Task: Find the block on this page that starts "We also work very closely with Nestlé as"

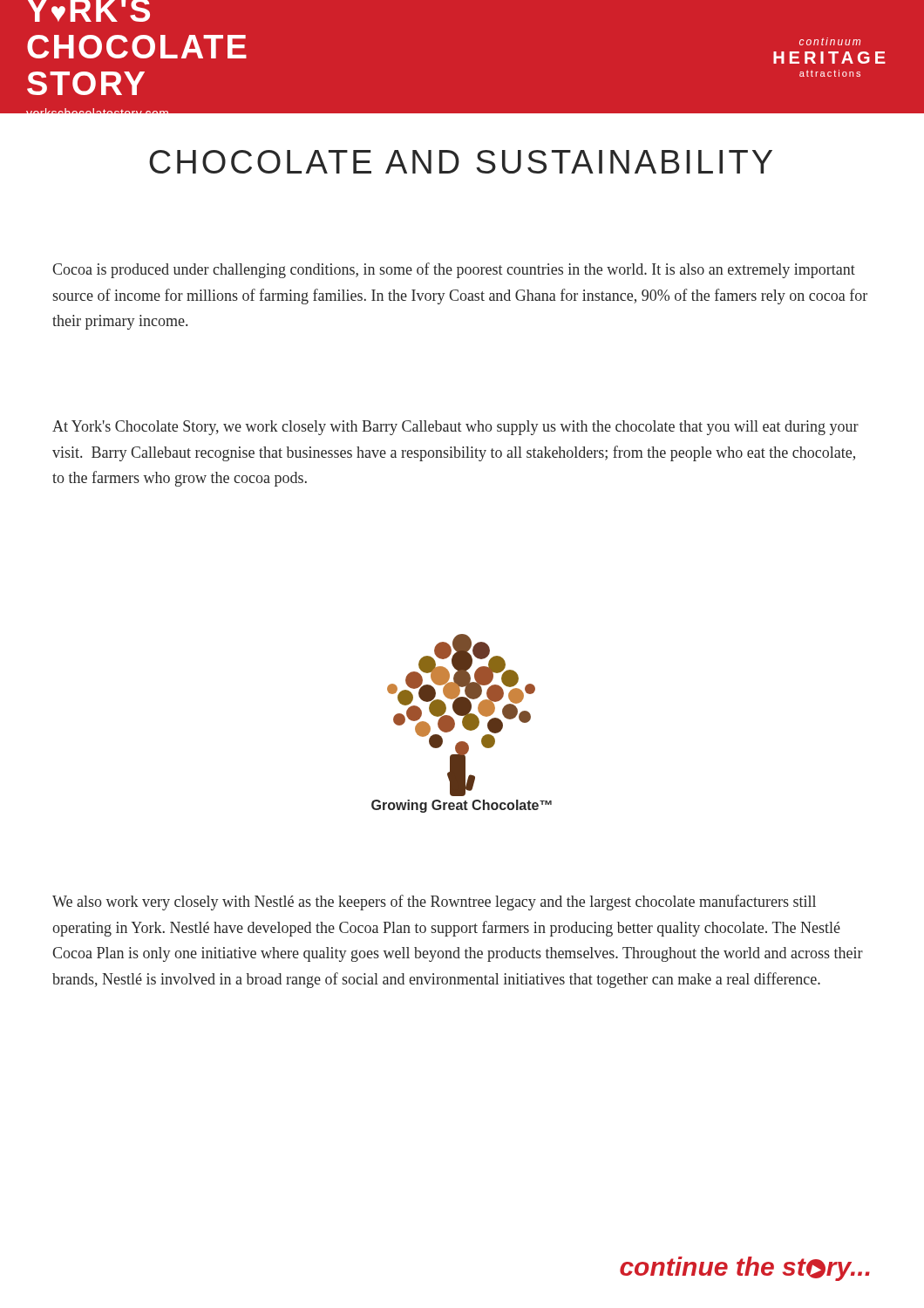Action: (457, 941)
